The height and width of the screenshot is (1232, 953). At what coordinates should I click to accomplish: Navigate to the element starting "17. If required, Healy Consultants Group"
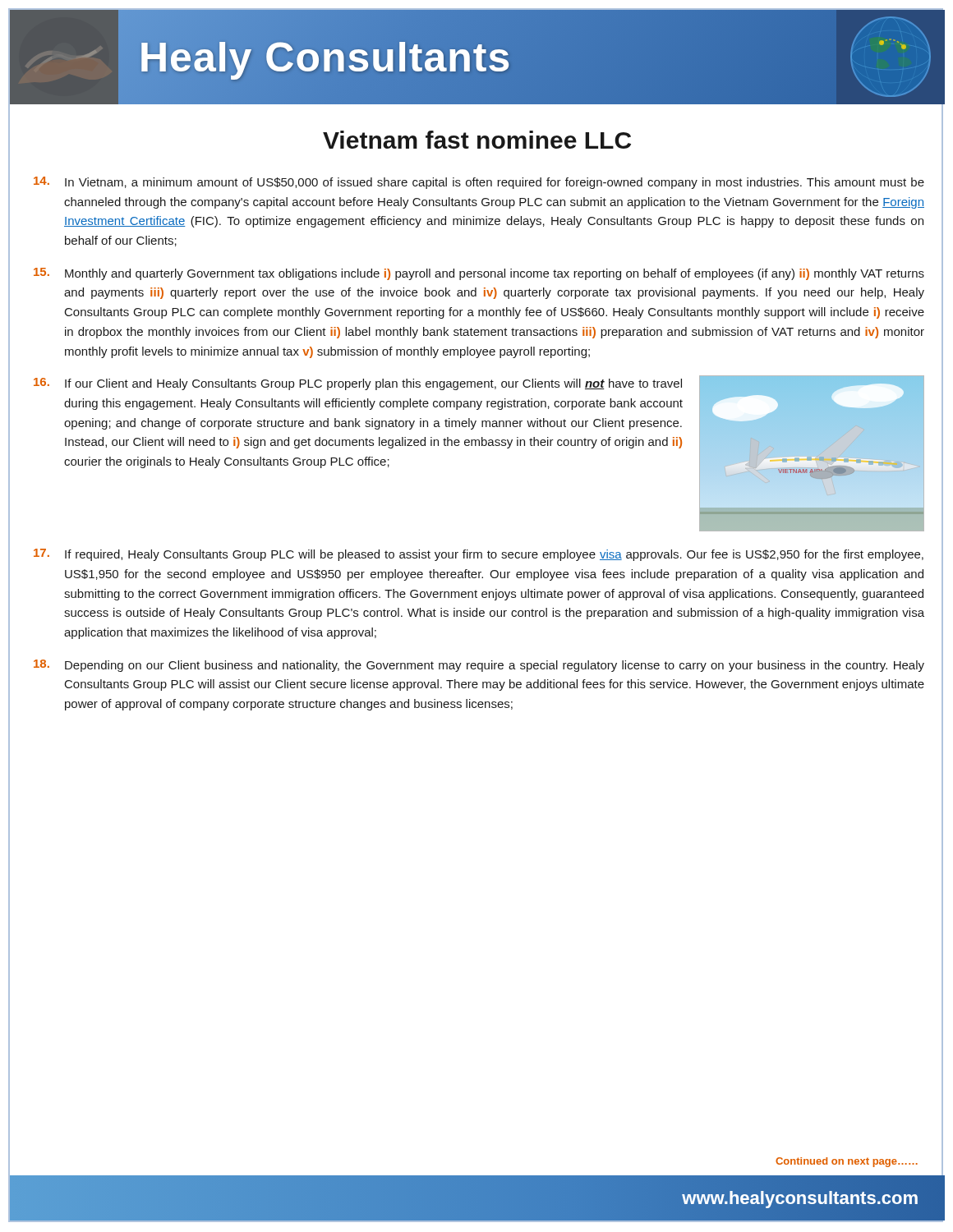479,593
